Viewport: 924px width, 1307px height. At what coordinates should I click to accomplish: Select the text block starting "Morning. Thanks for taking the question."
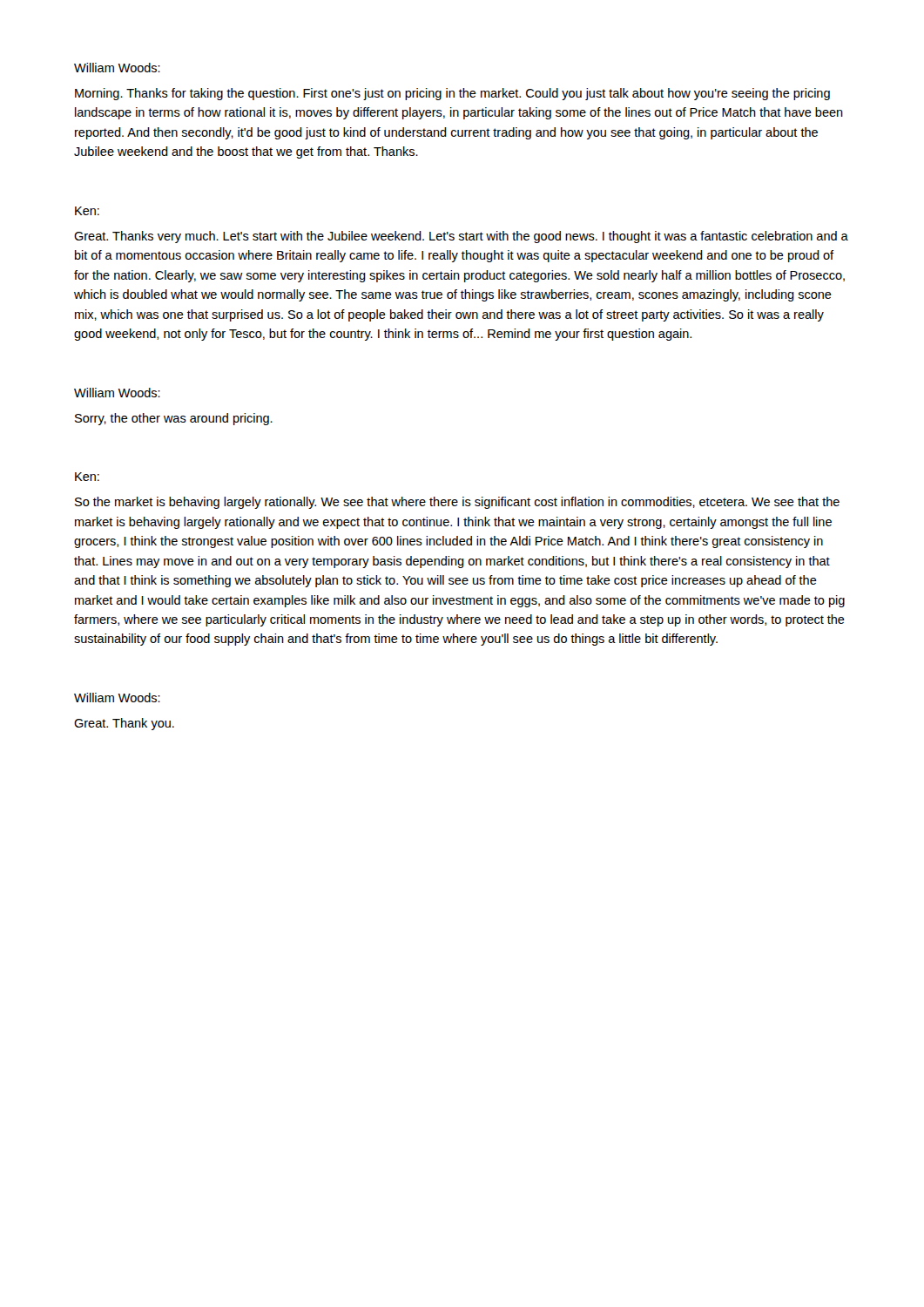click(x=459, y=123)
